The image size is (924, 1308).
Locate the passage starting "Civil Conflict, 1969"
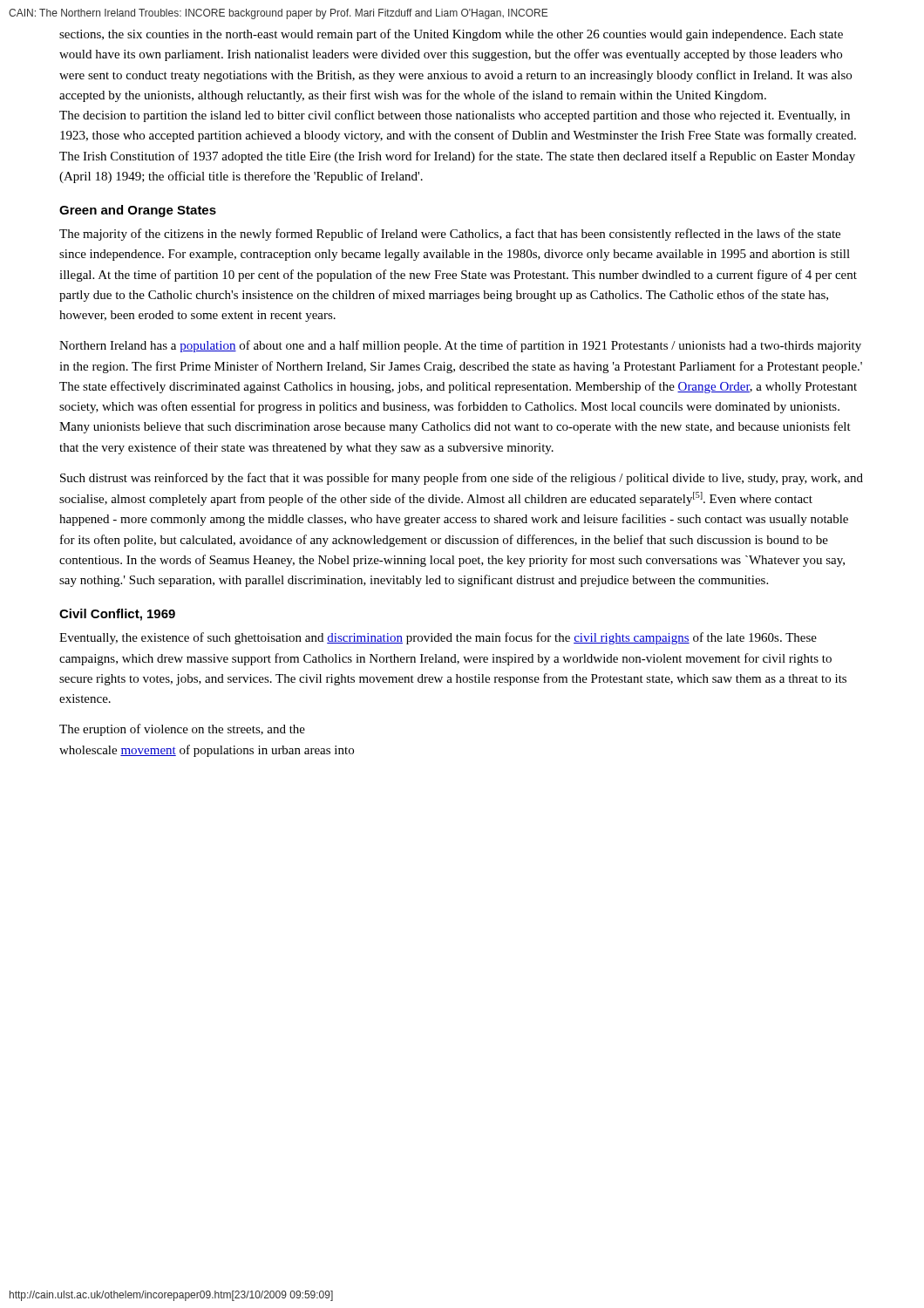(x=117, y=614)
